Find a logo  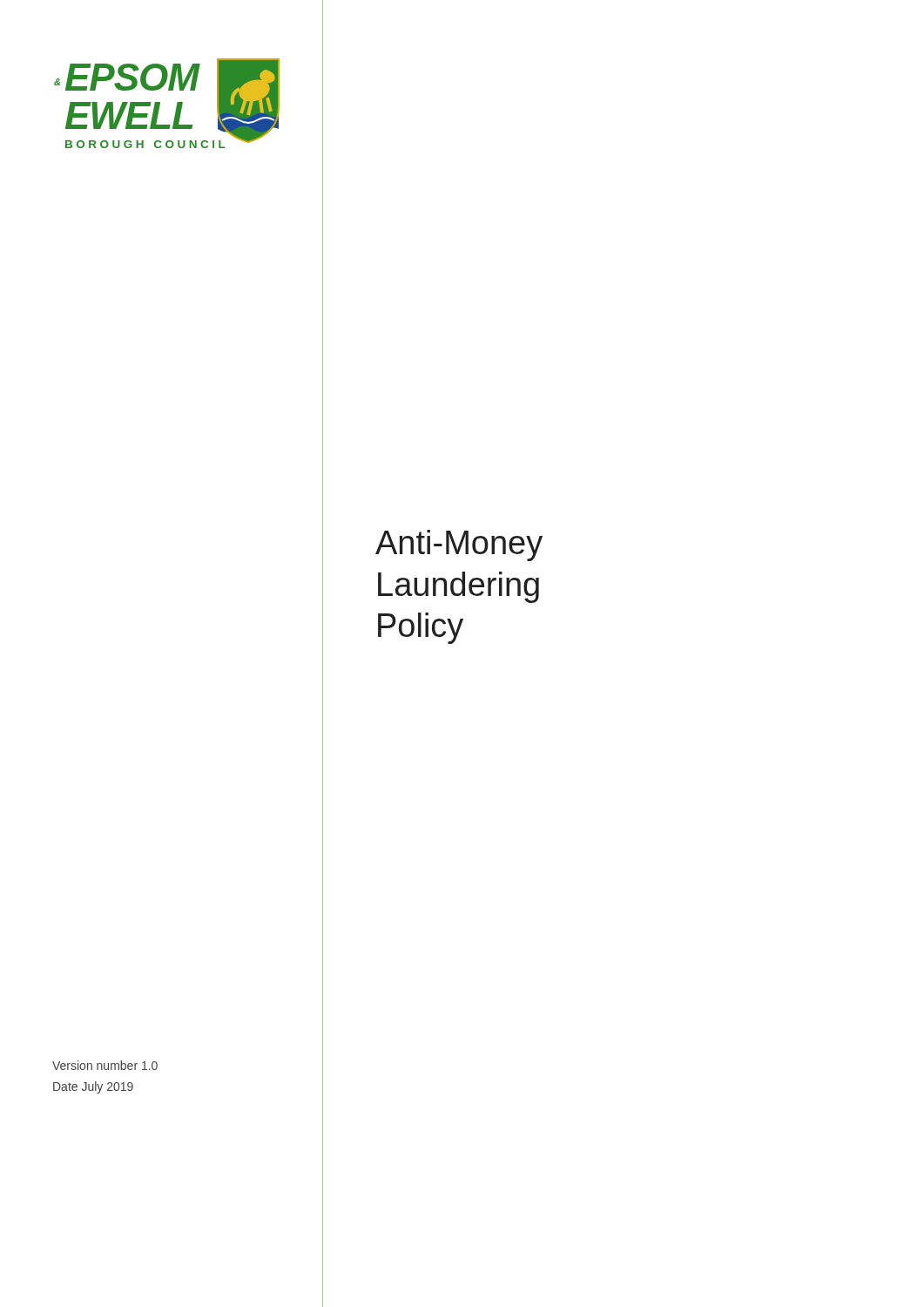pyautogui.click(x=170, y=111)
